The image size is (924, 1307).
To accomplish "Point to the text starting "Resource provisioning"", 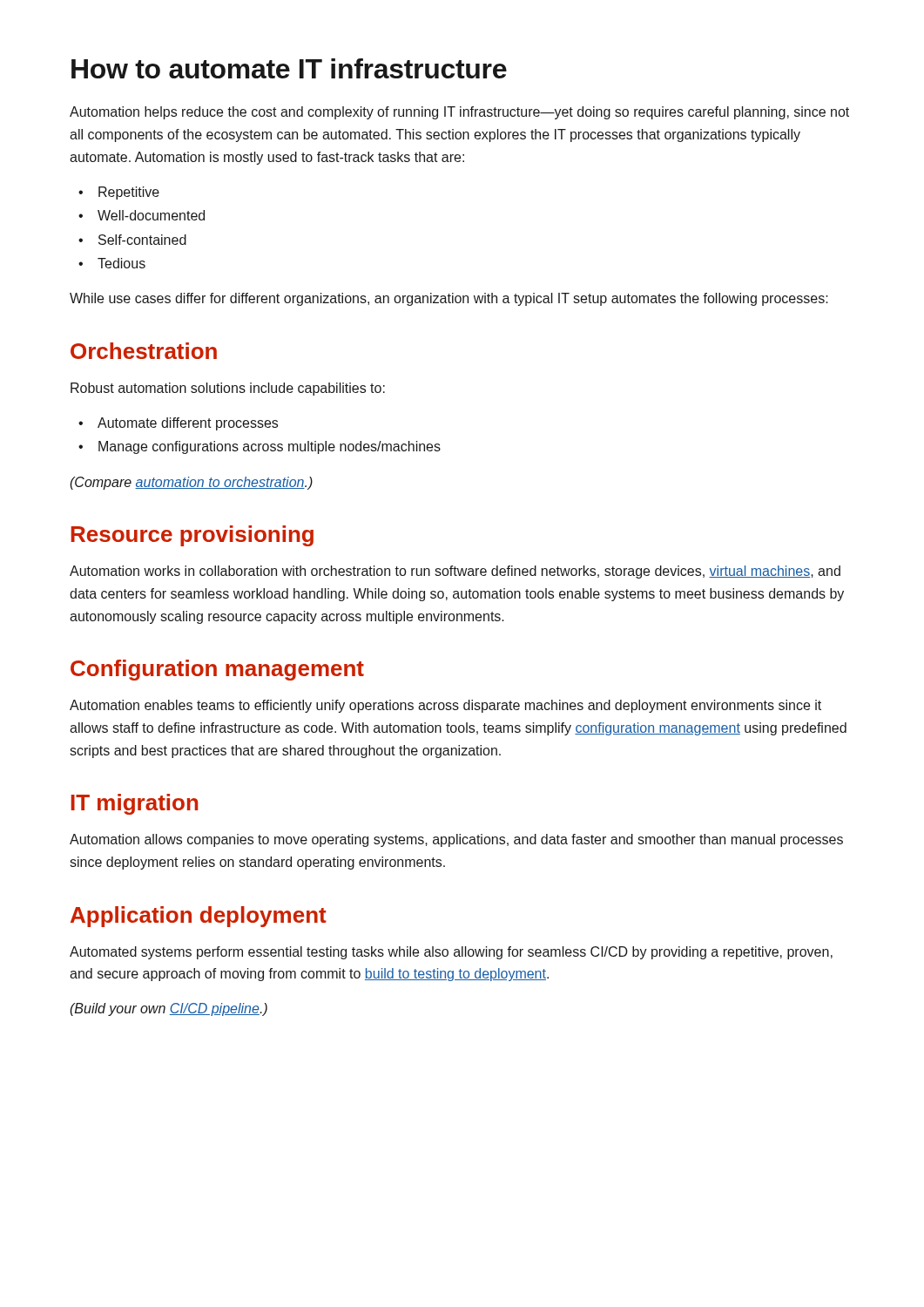I will [x=192, y=536].
